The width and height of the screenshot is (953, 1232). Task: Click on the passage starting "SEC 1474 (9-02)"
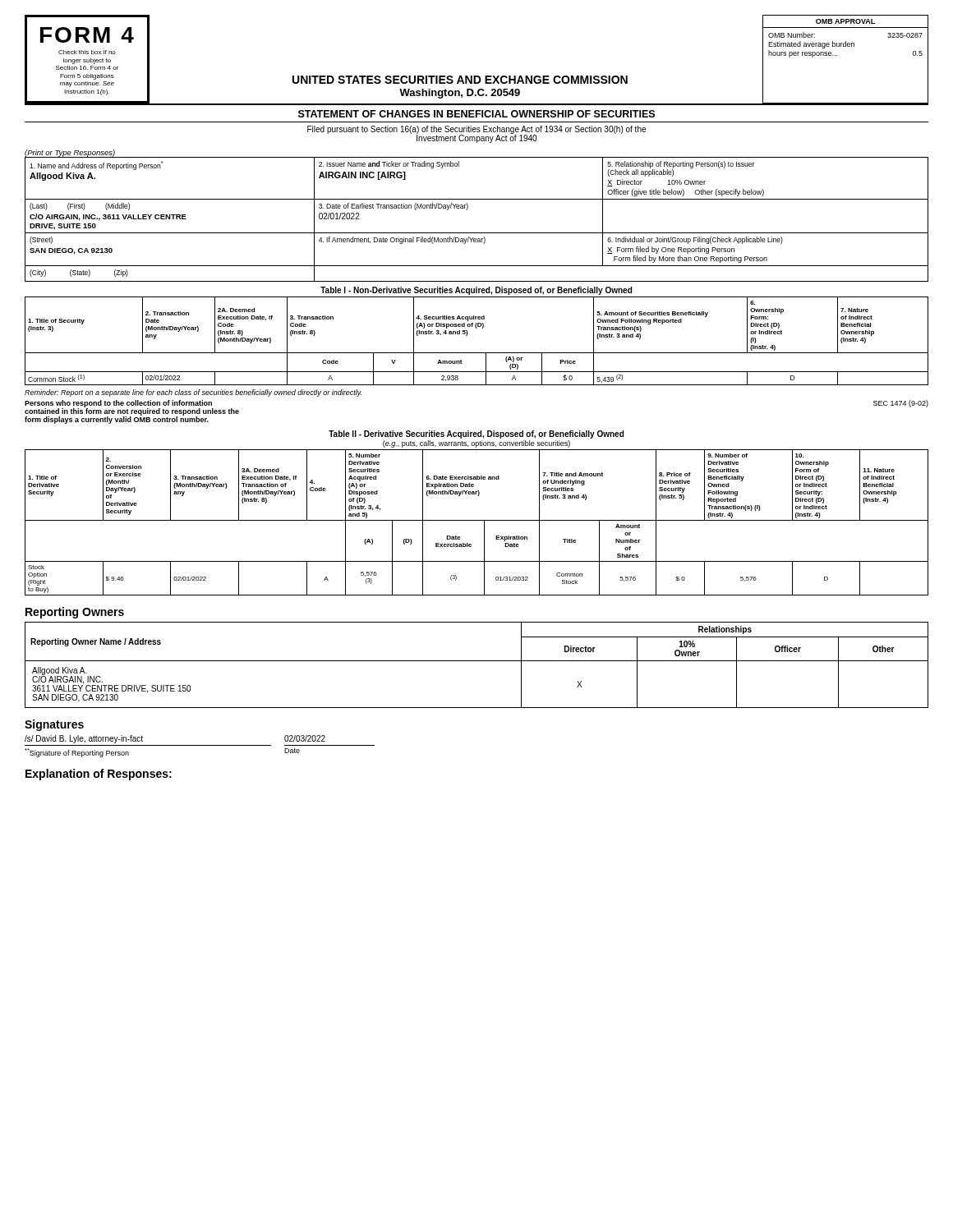point(901,404)
